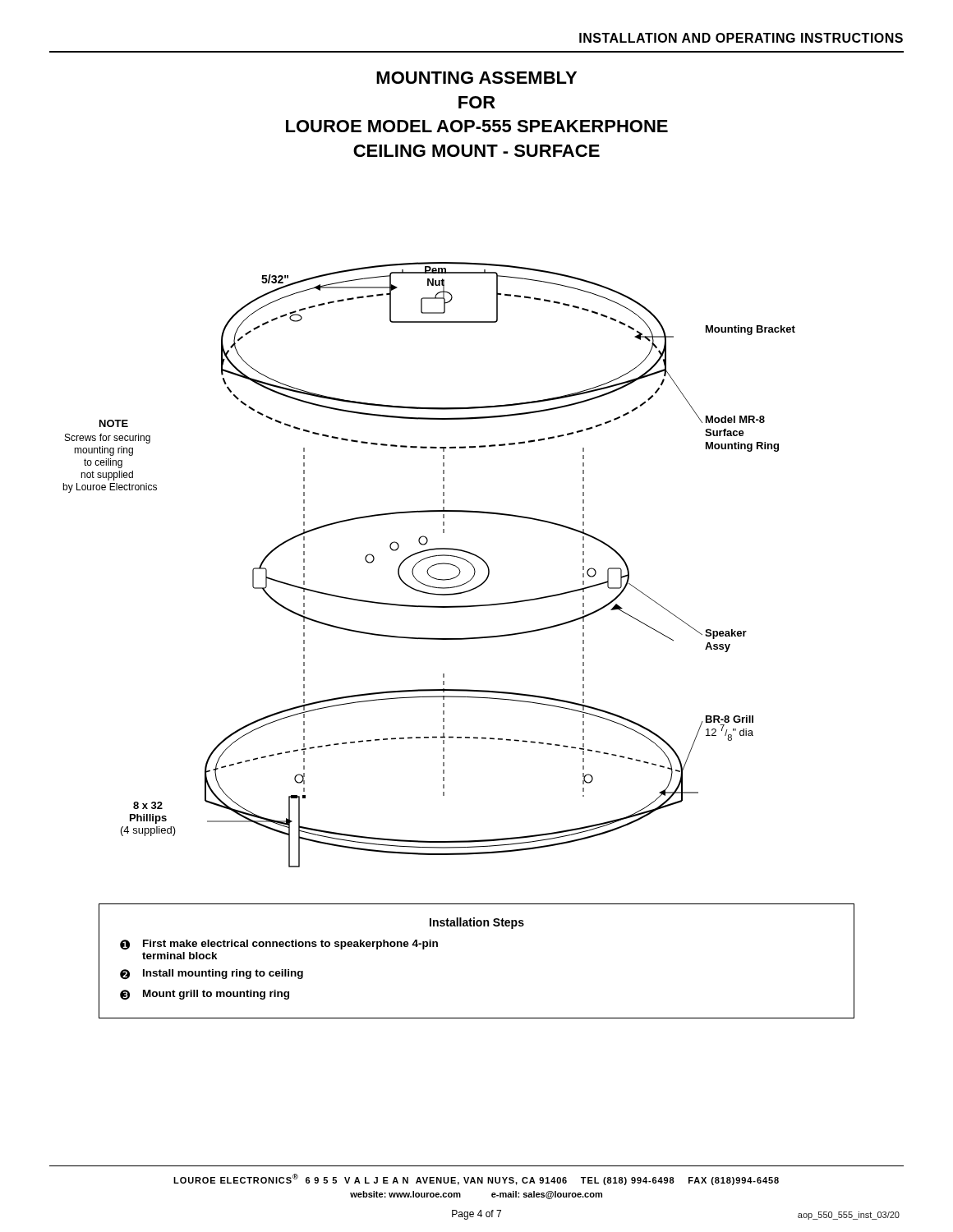Select the title that reads "MOUNTING ASSEMBLY FOR LOUROE"
This screenshot has height=1232, width=953.
pyautogui.click(x=476, y=114)
